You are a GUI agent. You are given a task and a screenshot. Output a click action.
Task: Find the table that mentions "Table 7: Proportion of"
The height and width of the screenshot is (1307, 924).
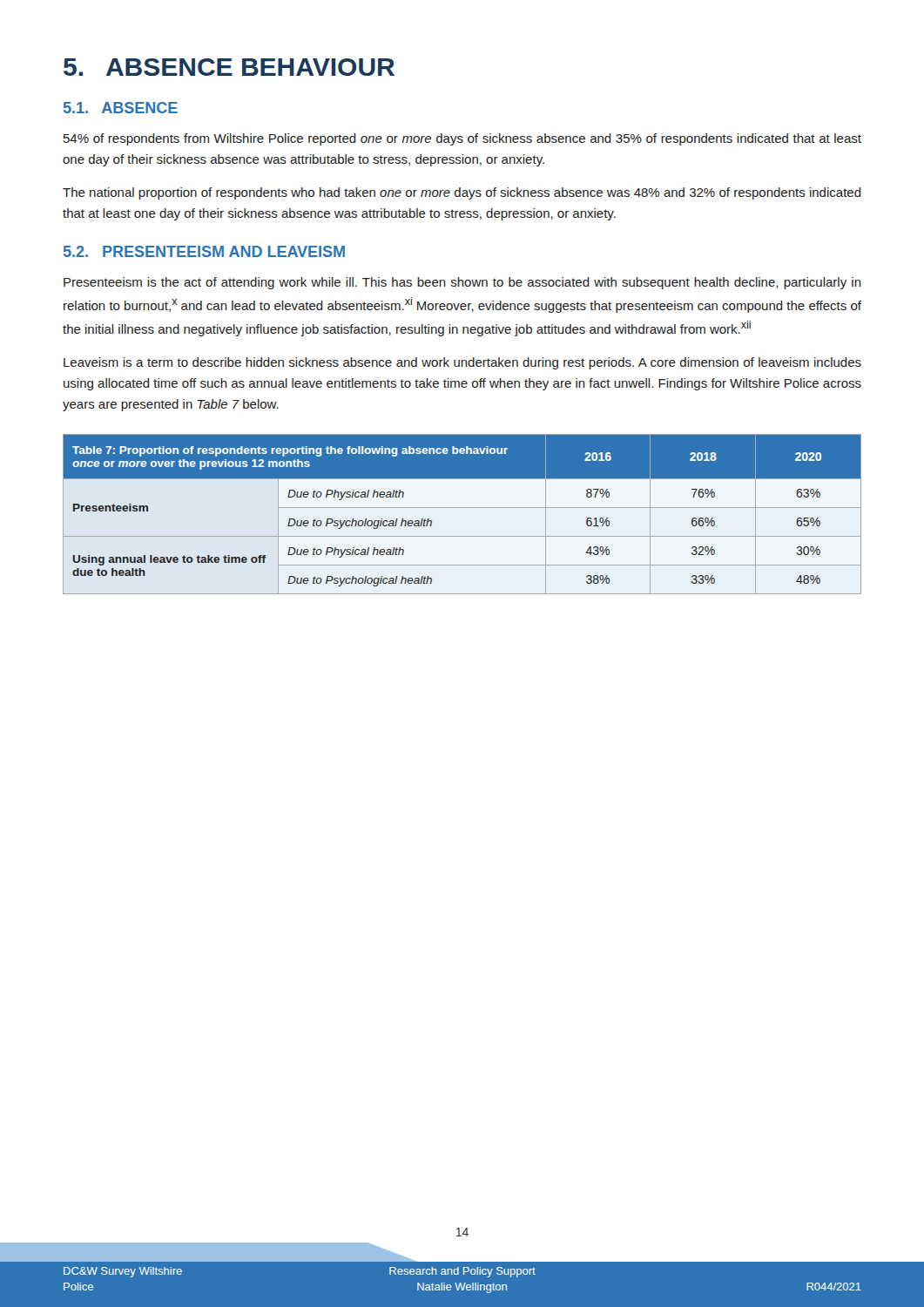pos(462,514)
